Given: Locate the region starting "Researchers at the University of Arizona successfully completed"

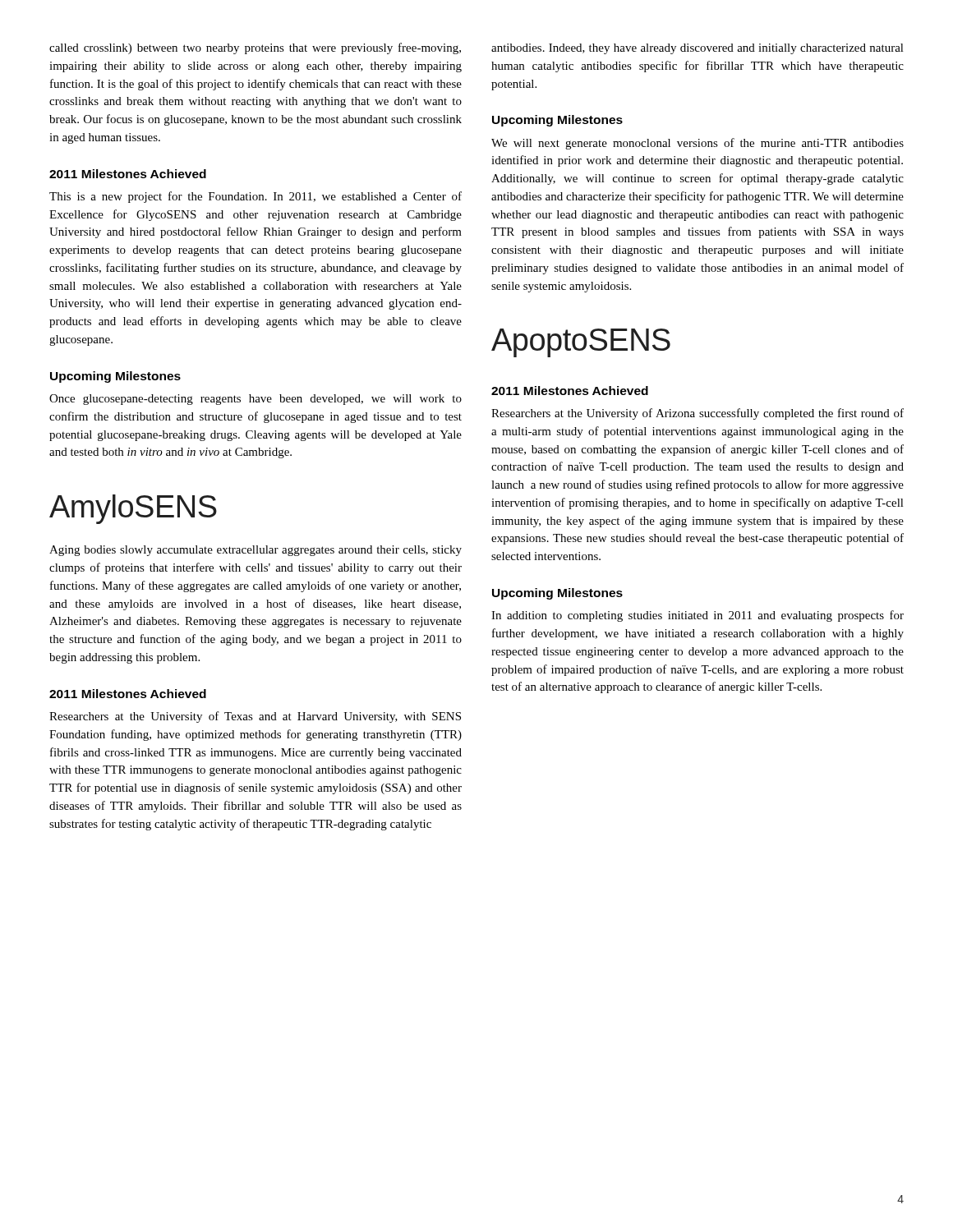Looking at the screenshot, I should (x=698, y=485).
